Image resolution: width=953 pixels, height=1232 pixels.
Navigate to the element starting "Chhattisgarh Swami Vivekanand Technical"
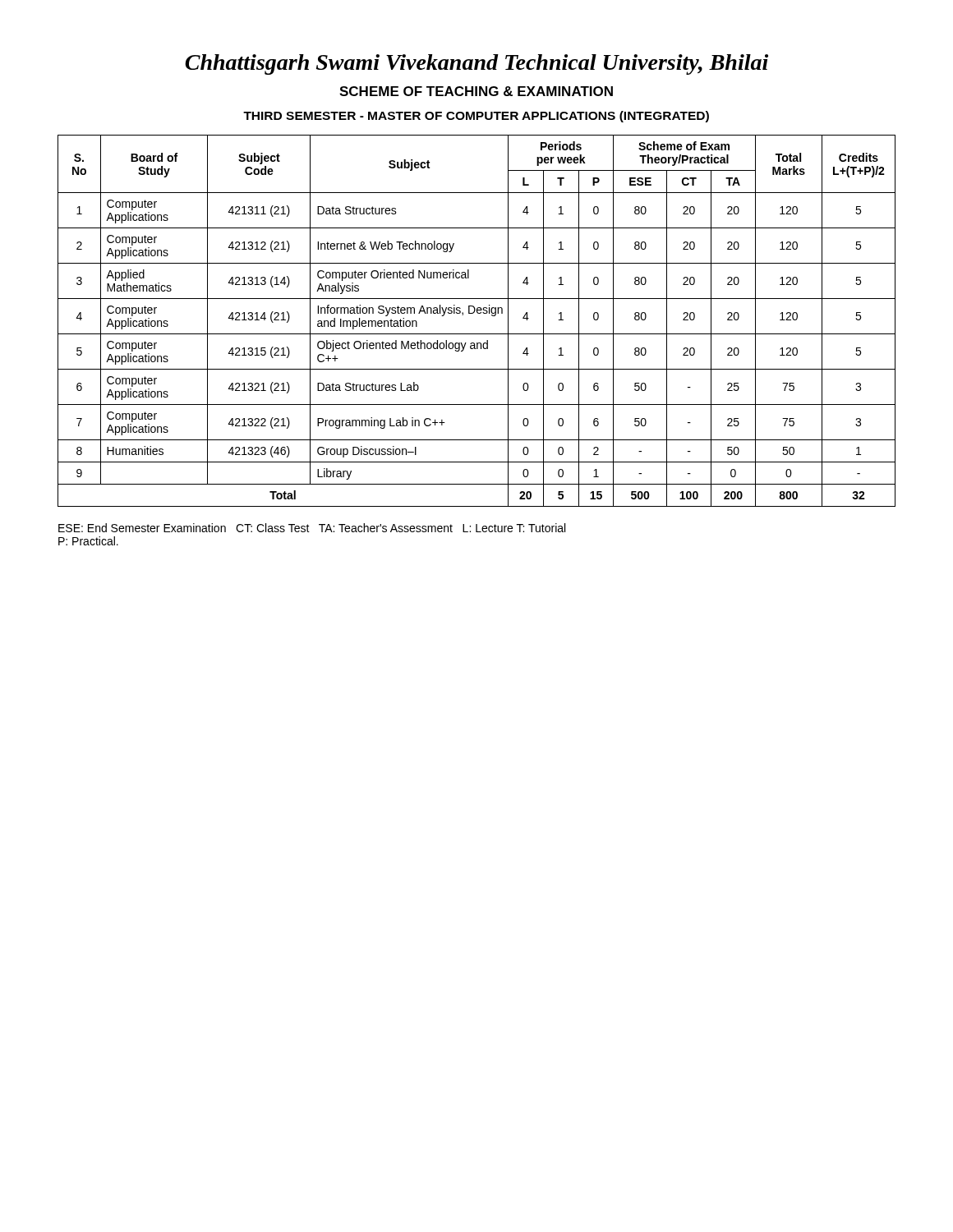click(476, 62)
